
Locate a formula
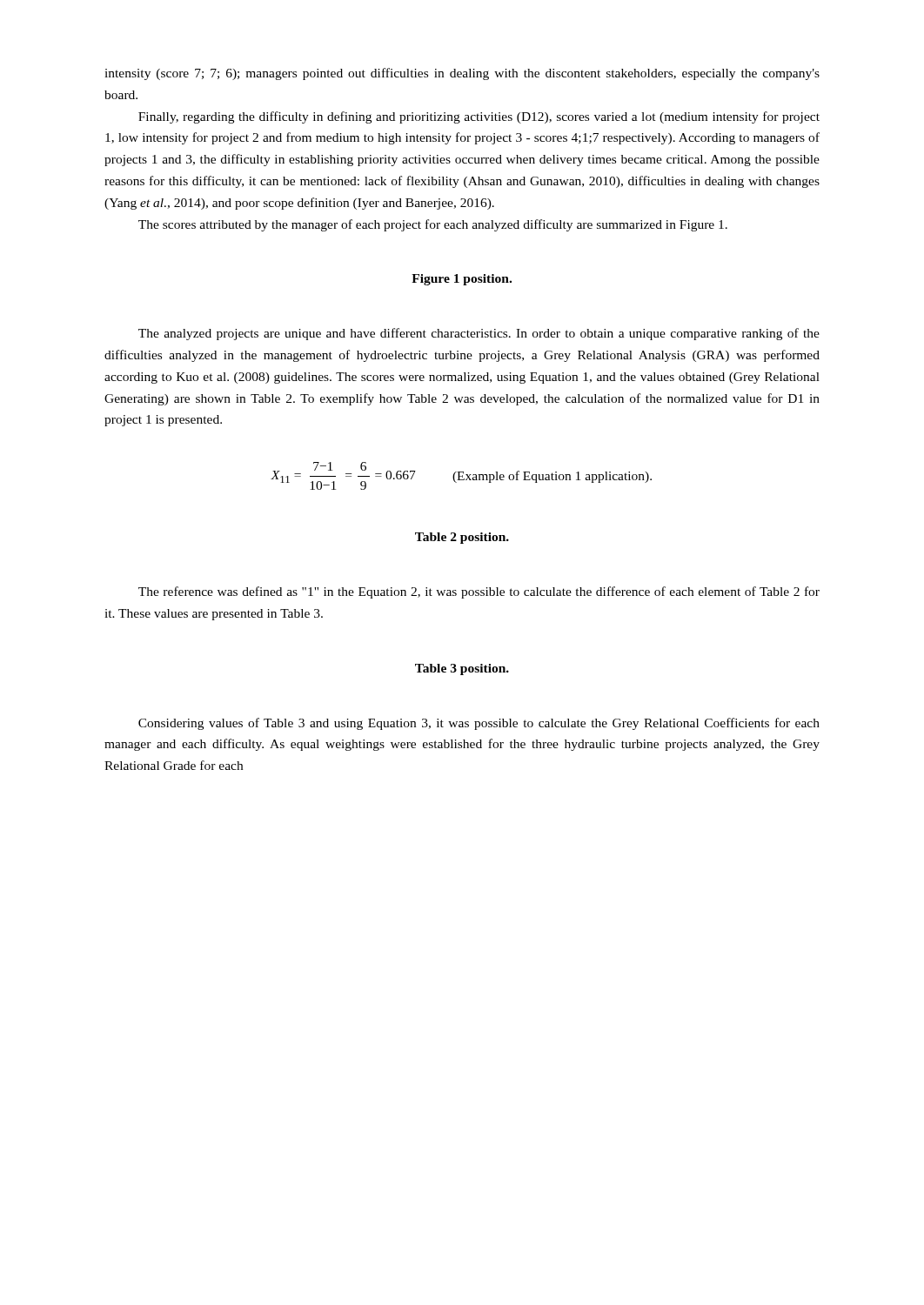click(462, 476)
